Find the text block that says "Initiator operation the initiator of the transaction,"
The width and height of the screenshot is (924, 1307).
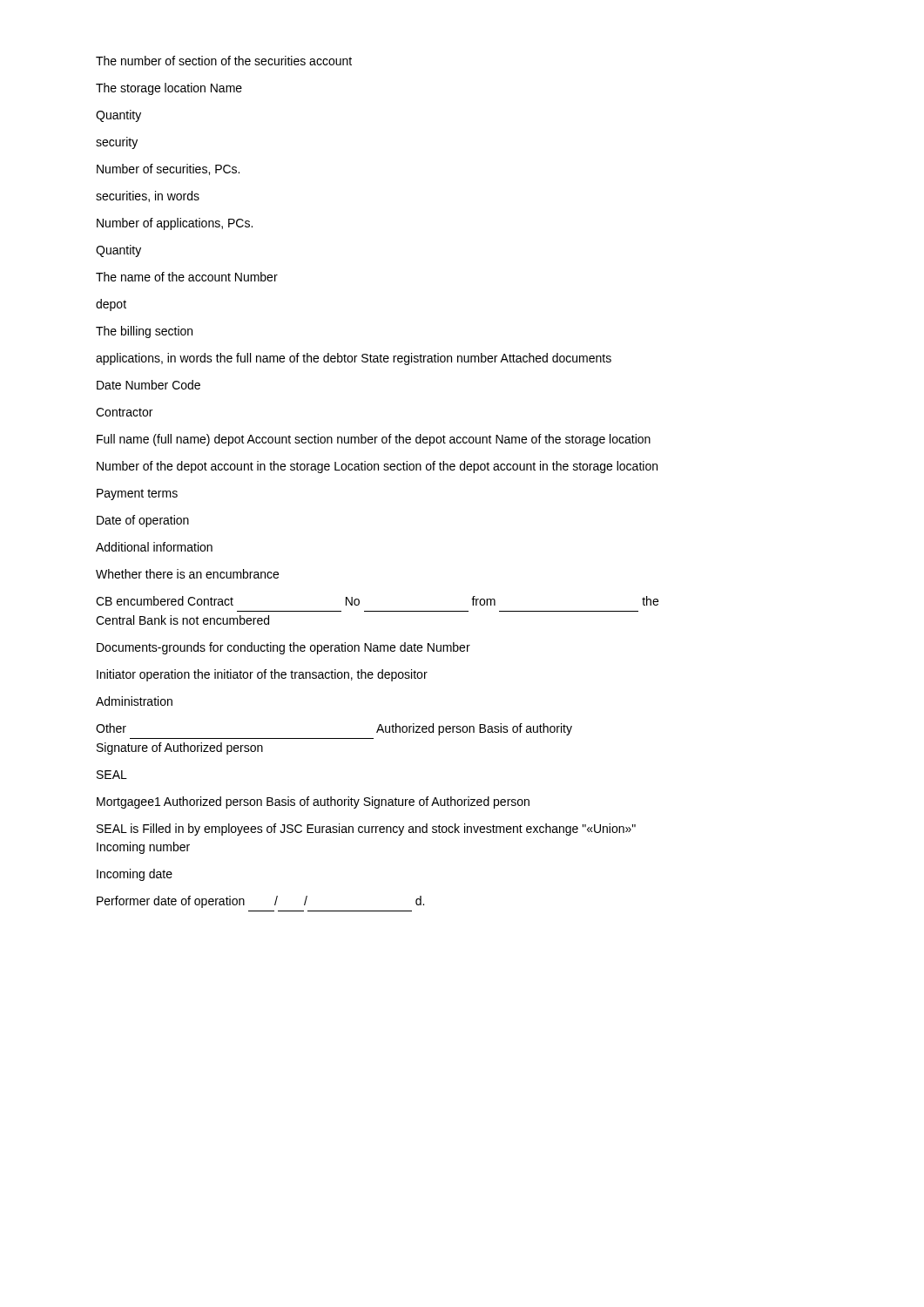(x=262, y=674)
